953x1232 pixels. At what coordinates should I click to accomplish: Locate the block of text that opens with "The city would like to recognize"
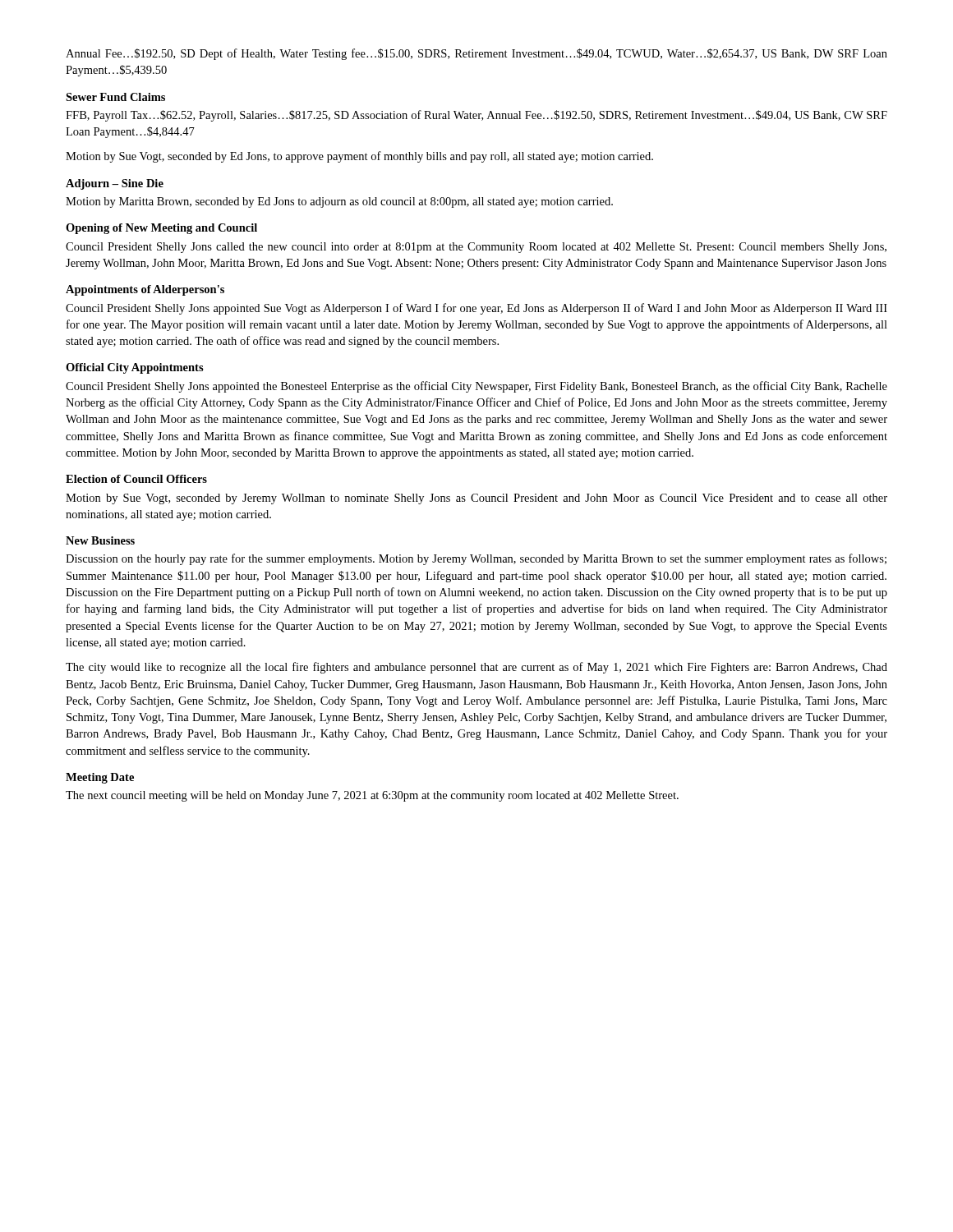(x=476, y=709)
